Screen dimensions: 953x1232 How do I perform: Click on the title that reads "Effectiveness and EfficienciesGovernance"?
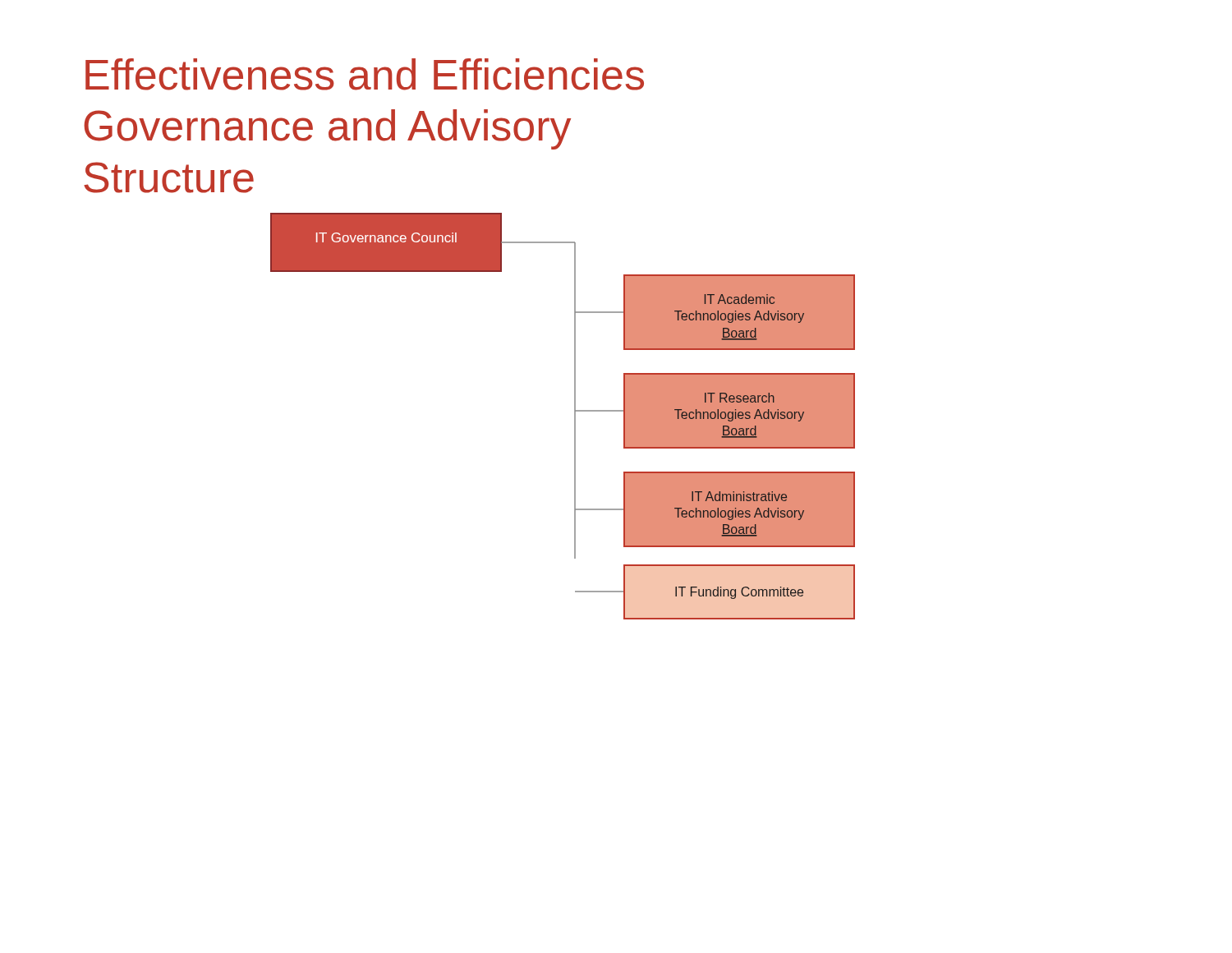(390, 126)
